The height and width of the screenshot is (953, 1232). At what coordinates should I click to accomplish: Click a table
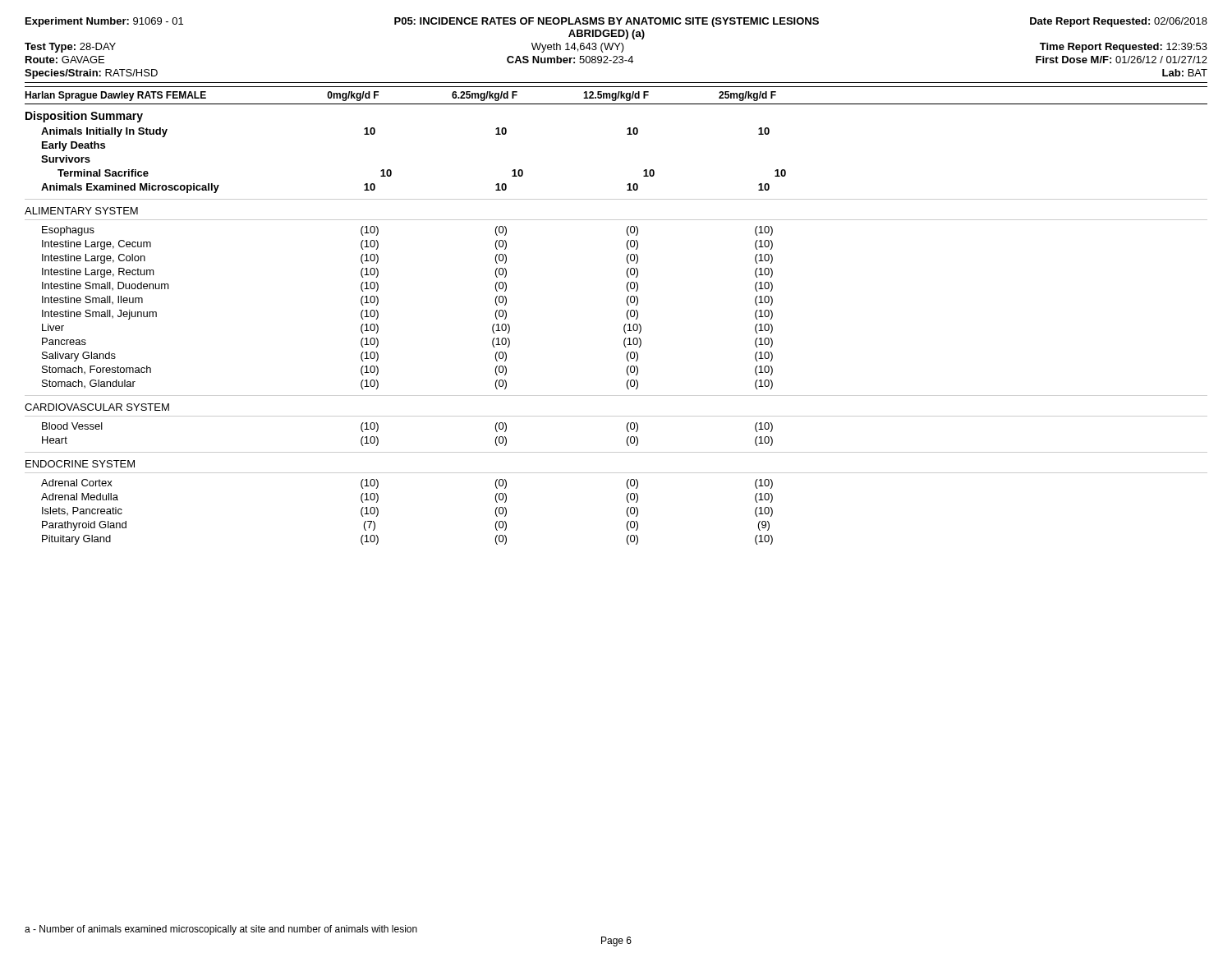click(616, 316)
